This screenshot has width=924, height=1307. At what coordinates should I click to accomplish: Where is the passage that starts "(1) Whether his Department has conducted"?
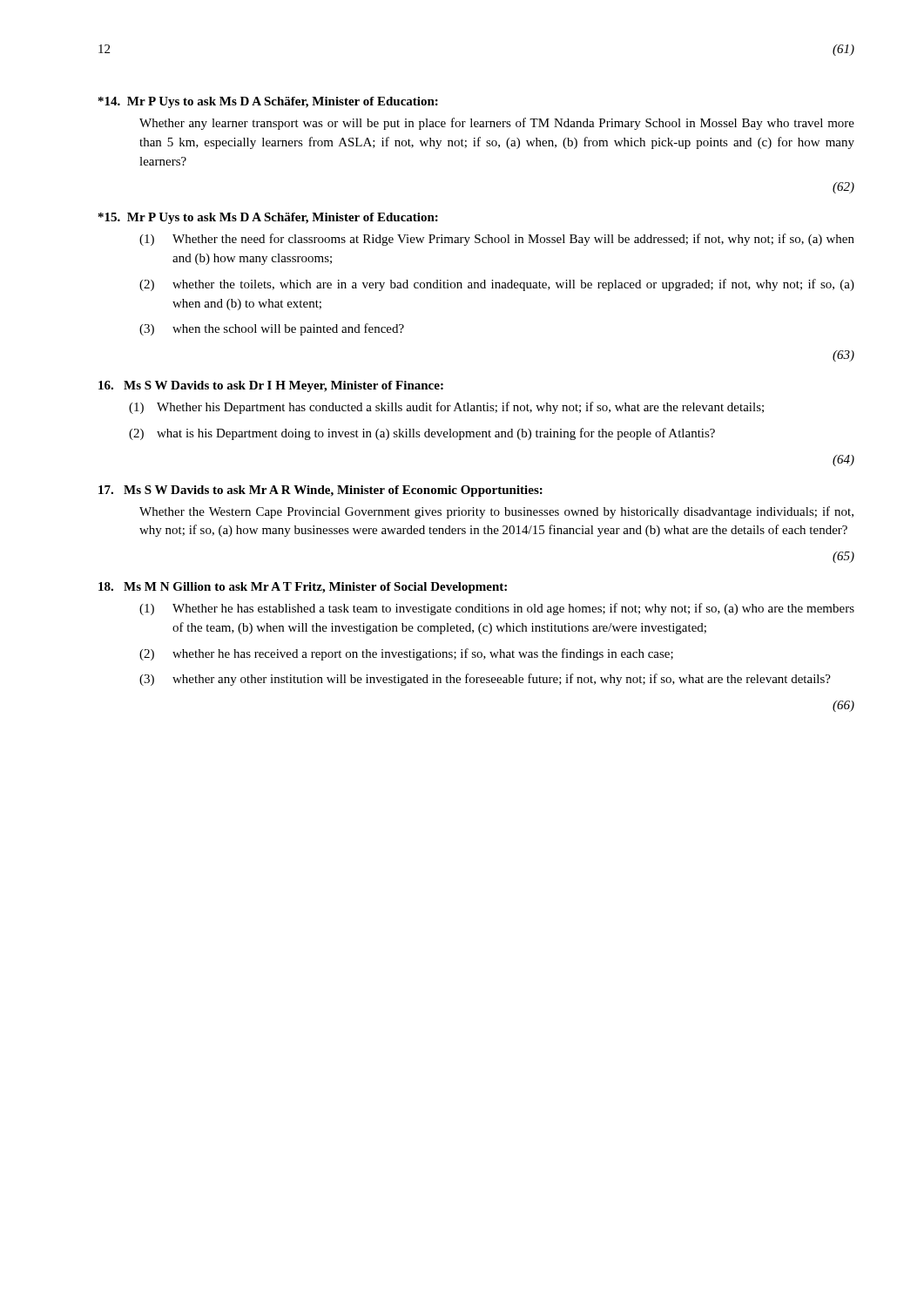(492, 408)
